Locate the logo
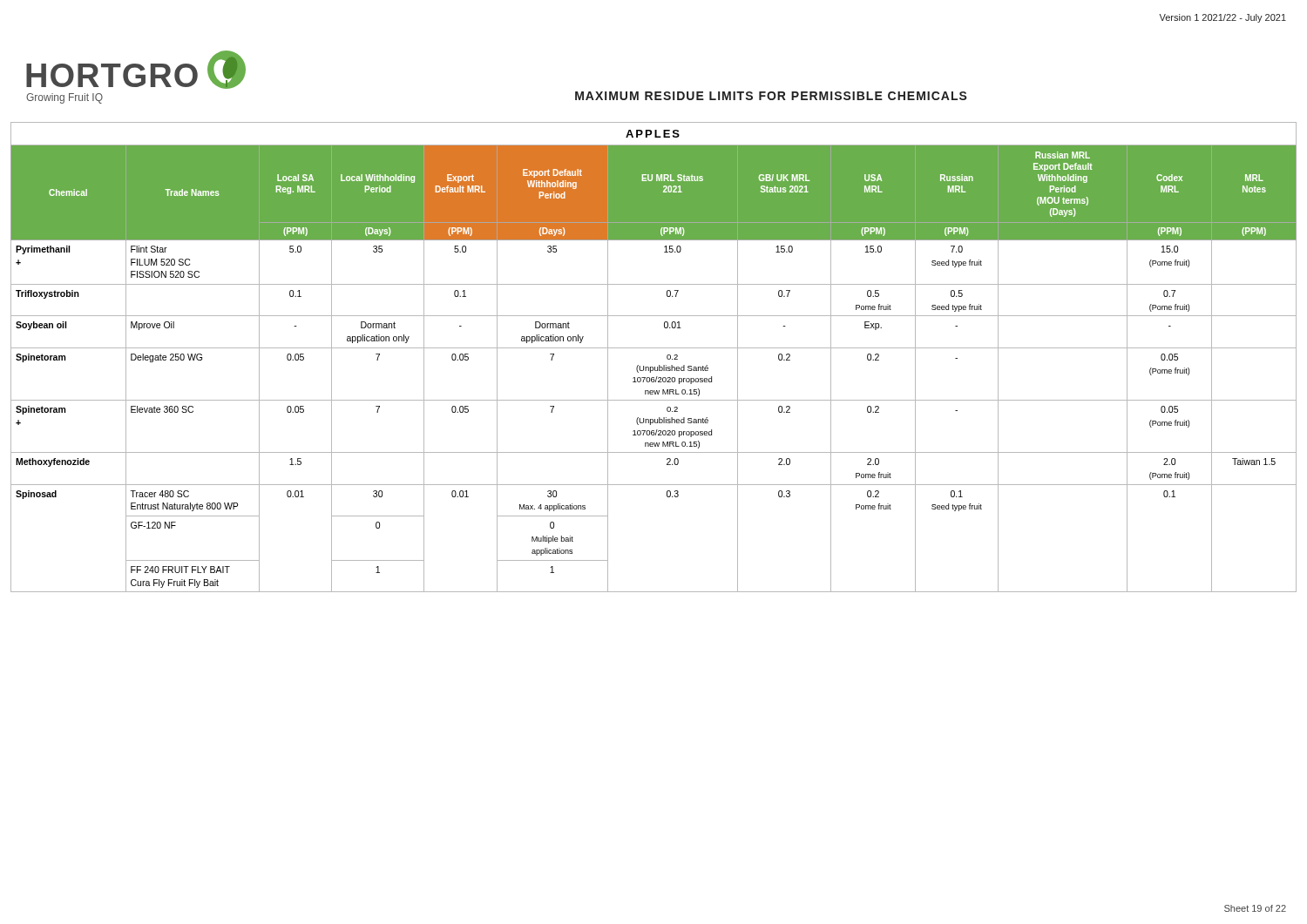The image size is (1307, 924). pos(138,77)
